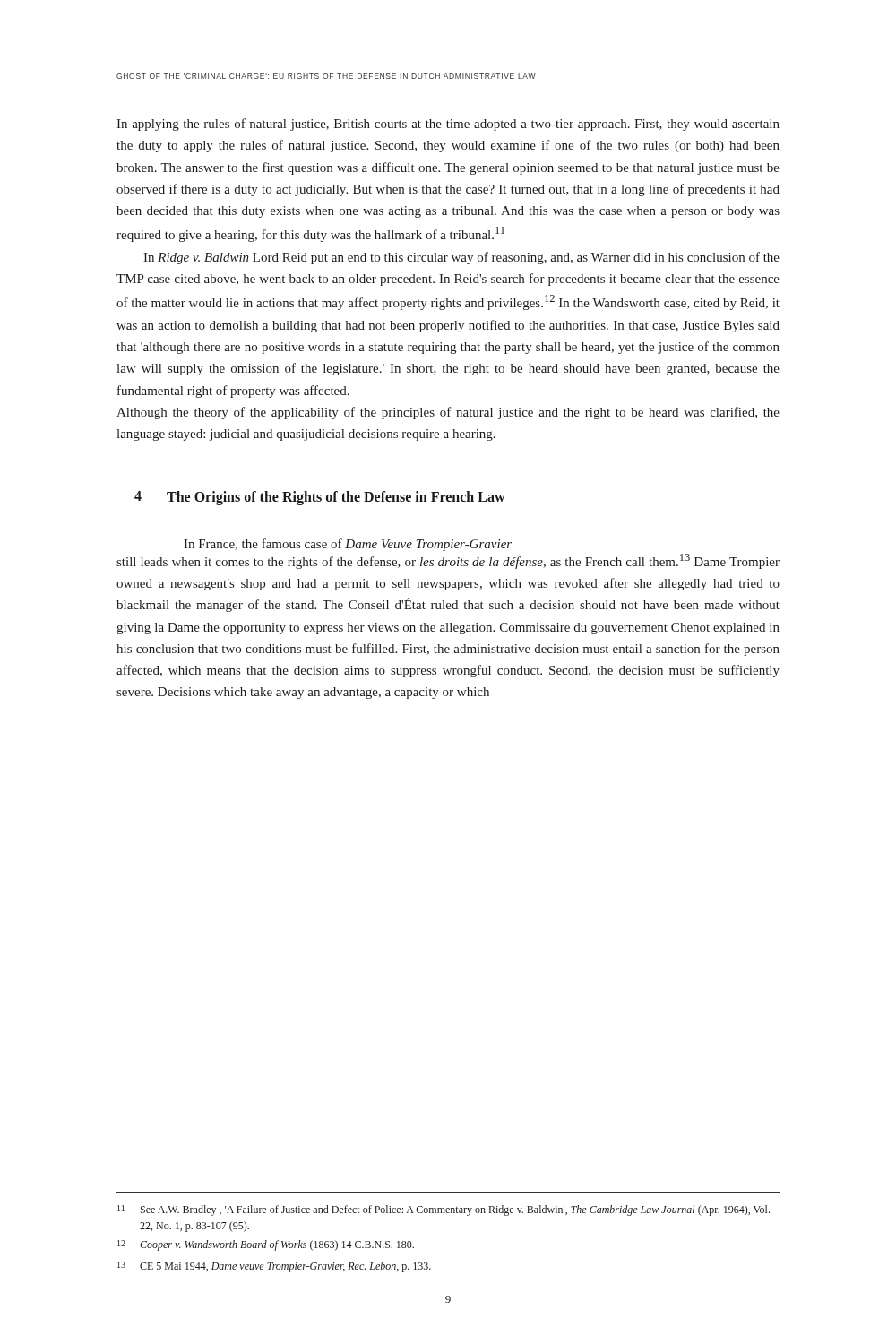Point to the passage starting "Although the theory"
The width and height of the screenshot is (896, 1344).
pyautogui.click(x=448, y=423)
